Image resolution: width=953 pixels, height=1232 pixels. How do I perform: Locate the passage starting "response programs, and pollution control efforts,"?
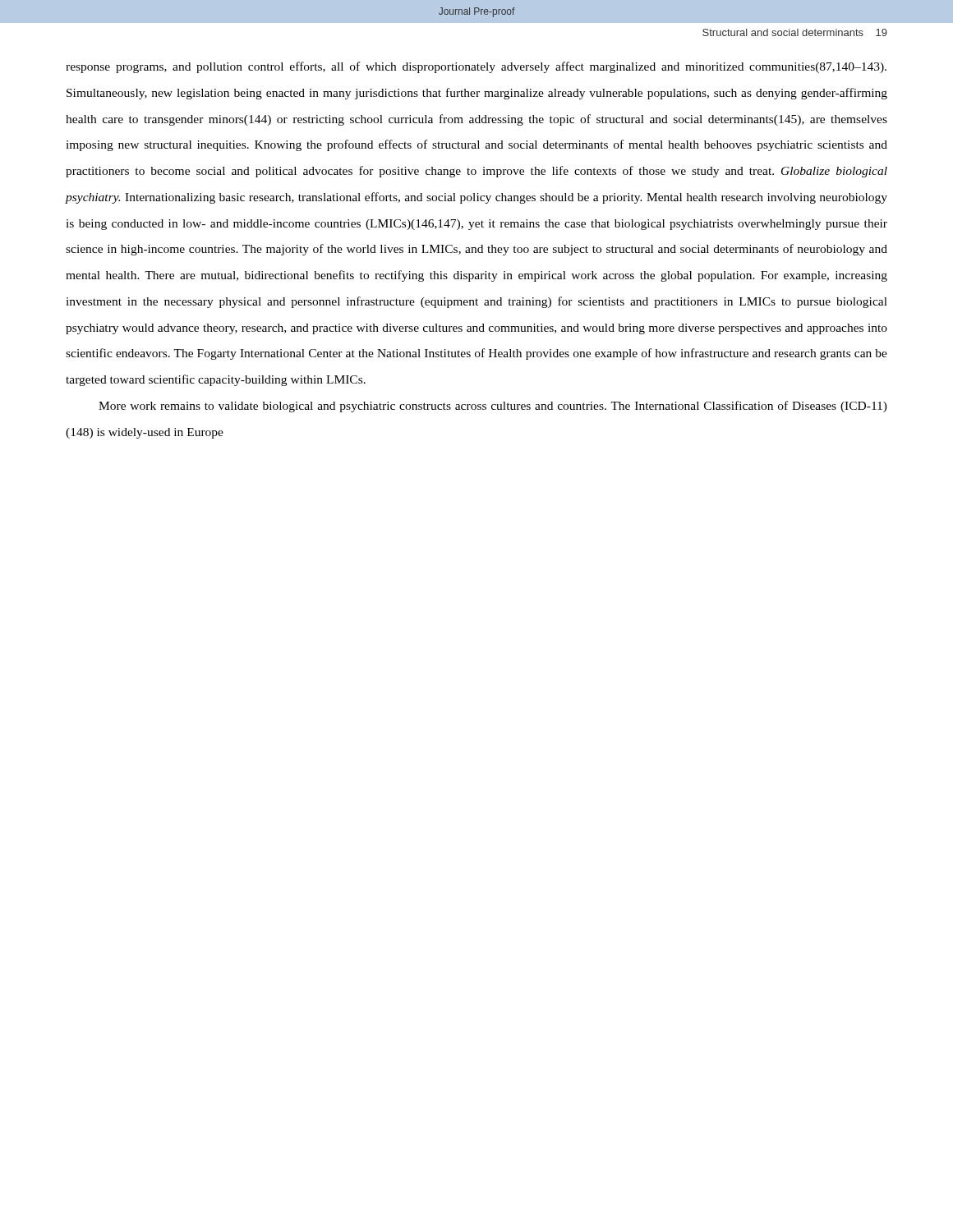476,223
